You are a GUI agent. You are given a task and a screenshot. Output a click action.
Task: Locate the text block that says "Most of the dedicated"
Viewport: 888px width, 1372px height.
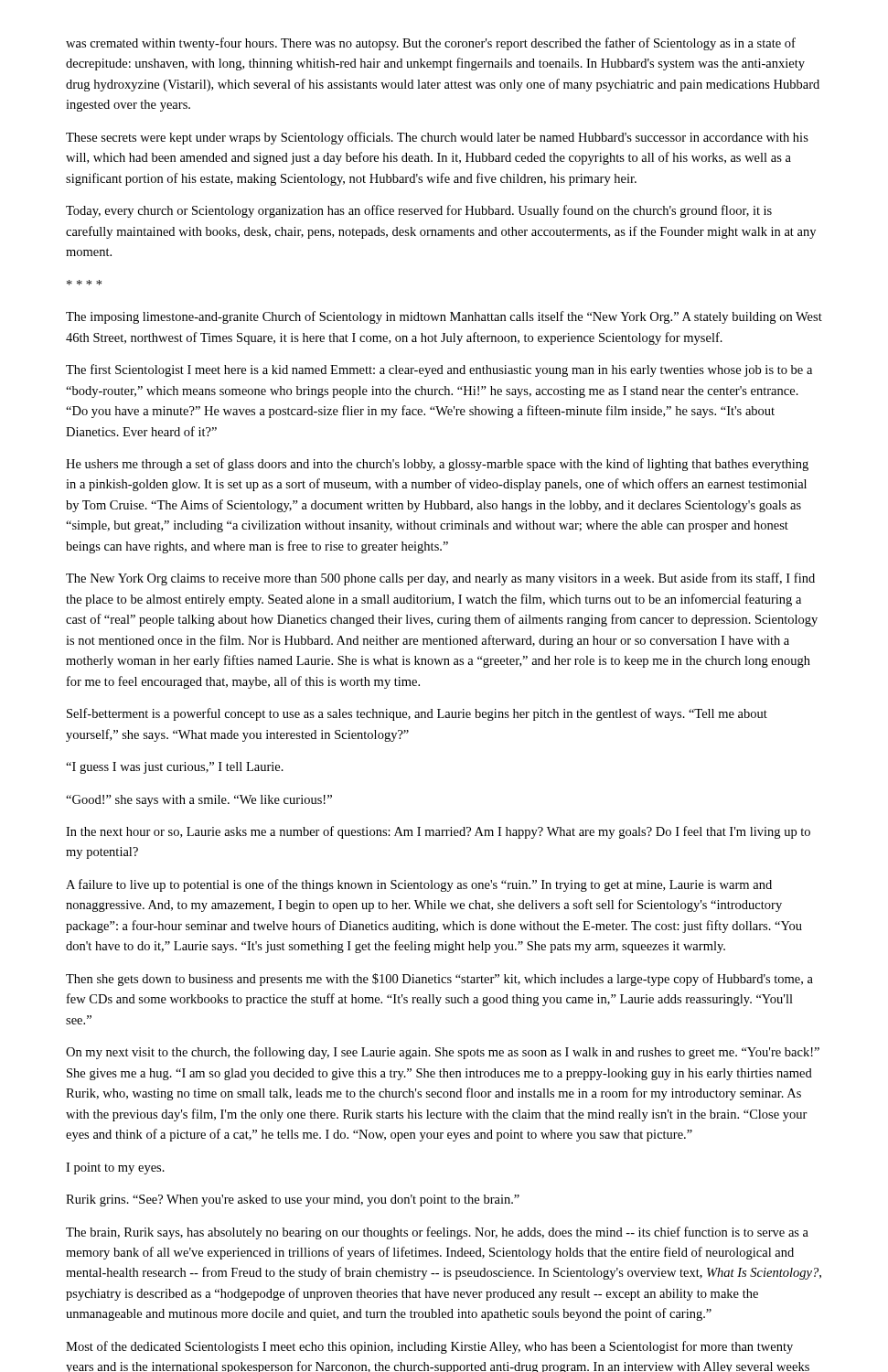[x=441, y=1355]
